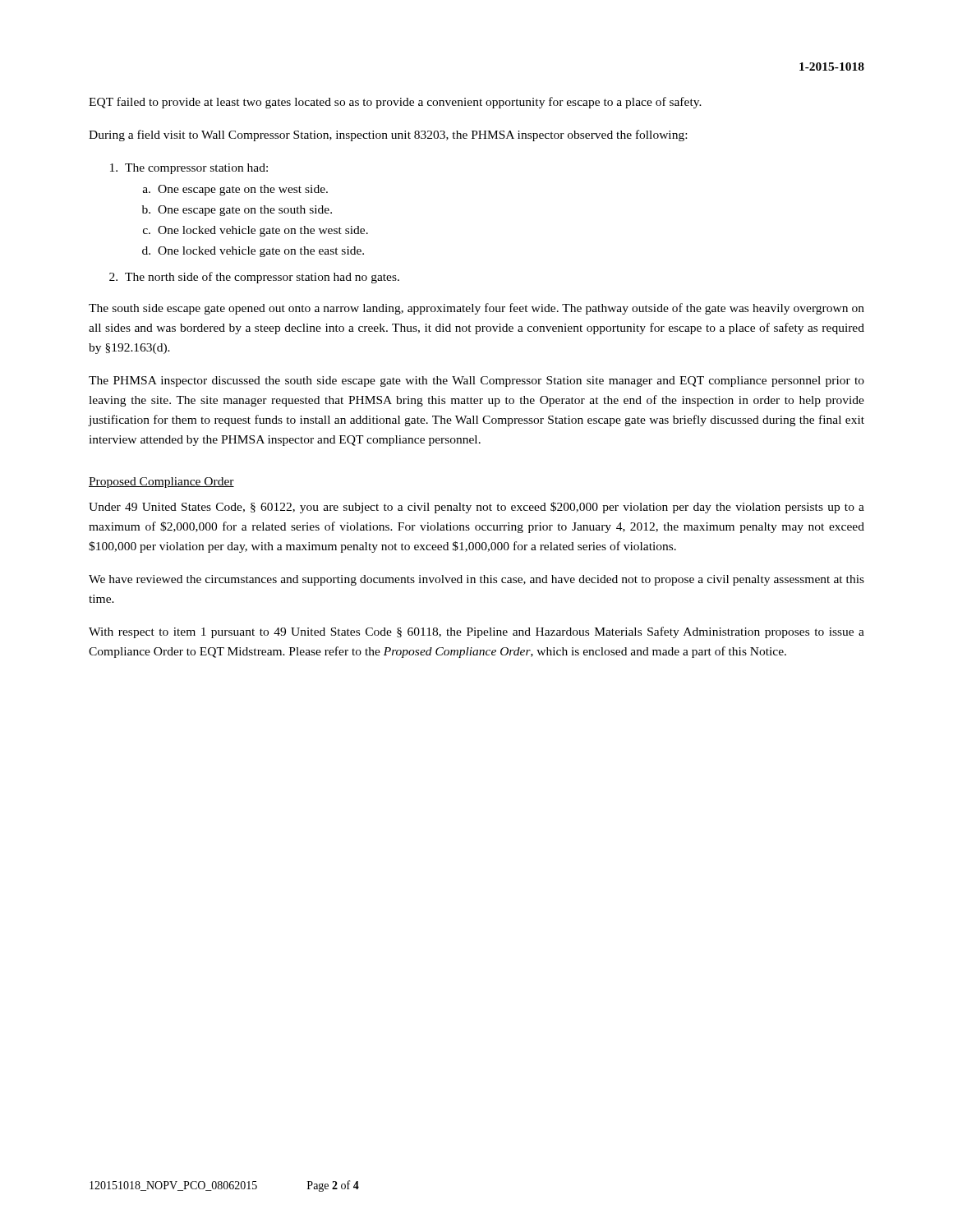Click on the list item containing "b. One escape gate on the"

pos(229,210)
